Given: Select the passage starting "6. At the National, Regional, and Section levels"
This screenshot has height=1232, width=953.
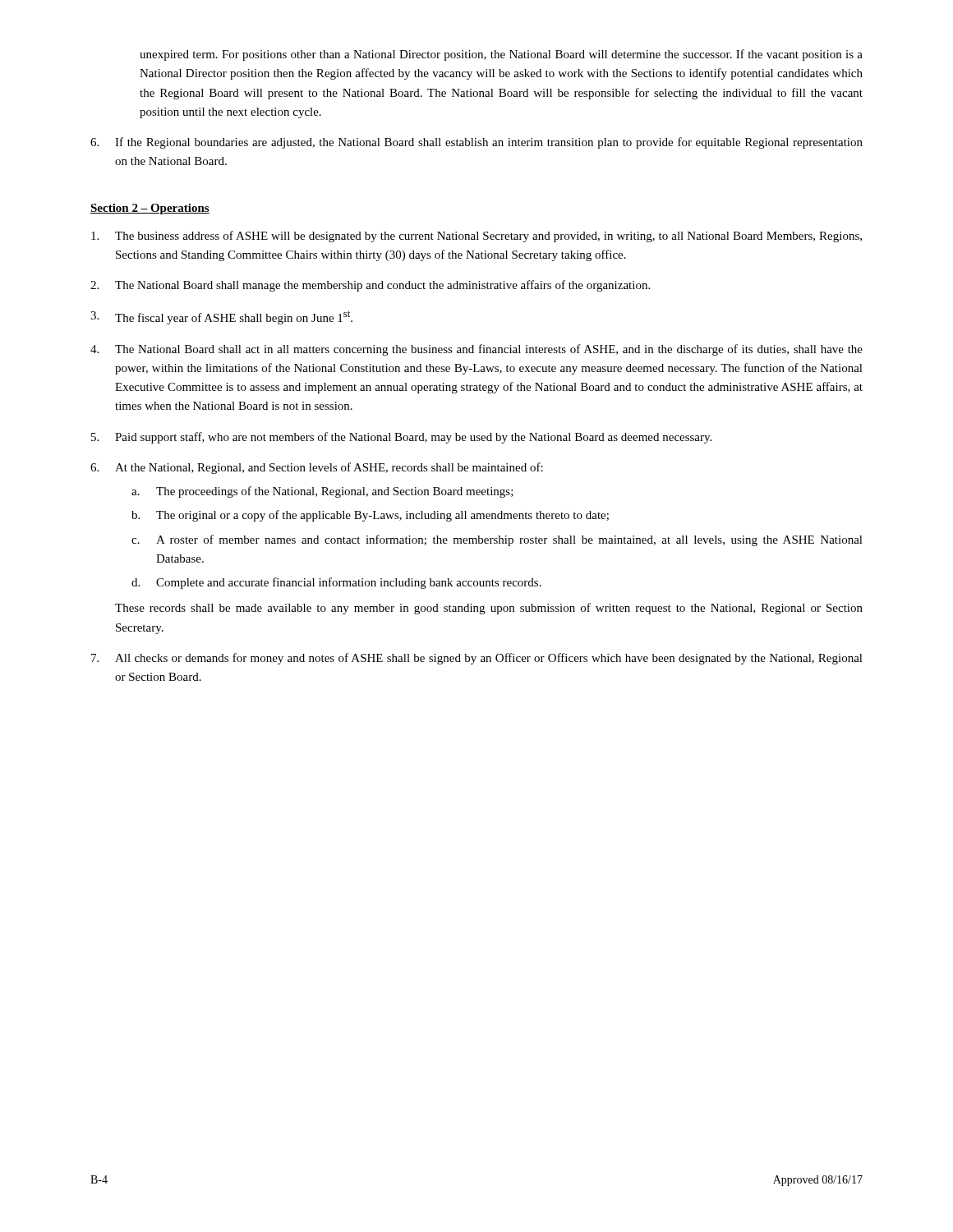Looking at the screenshot, I should coord(476,548).
